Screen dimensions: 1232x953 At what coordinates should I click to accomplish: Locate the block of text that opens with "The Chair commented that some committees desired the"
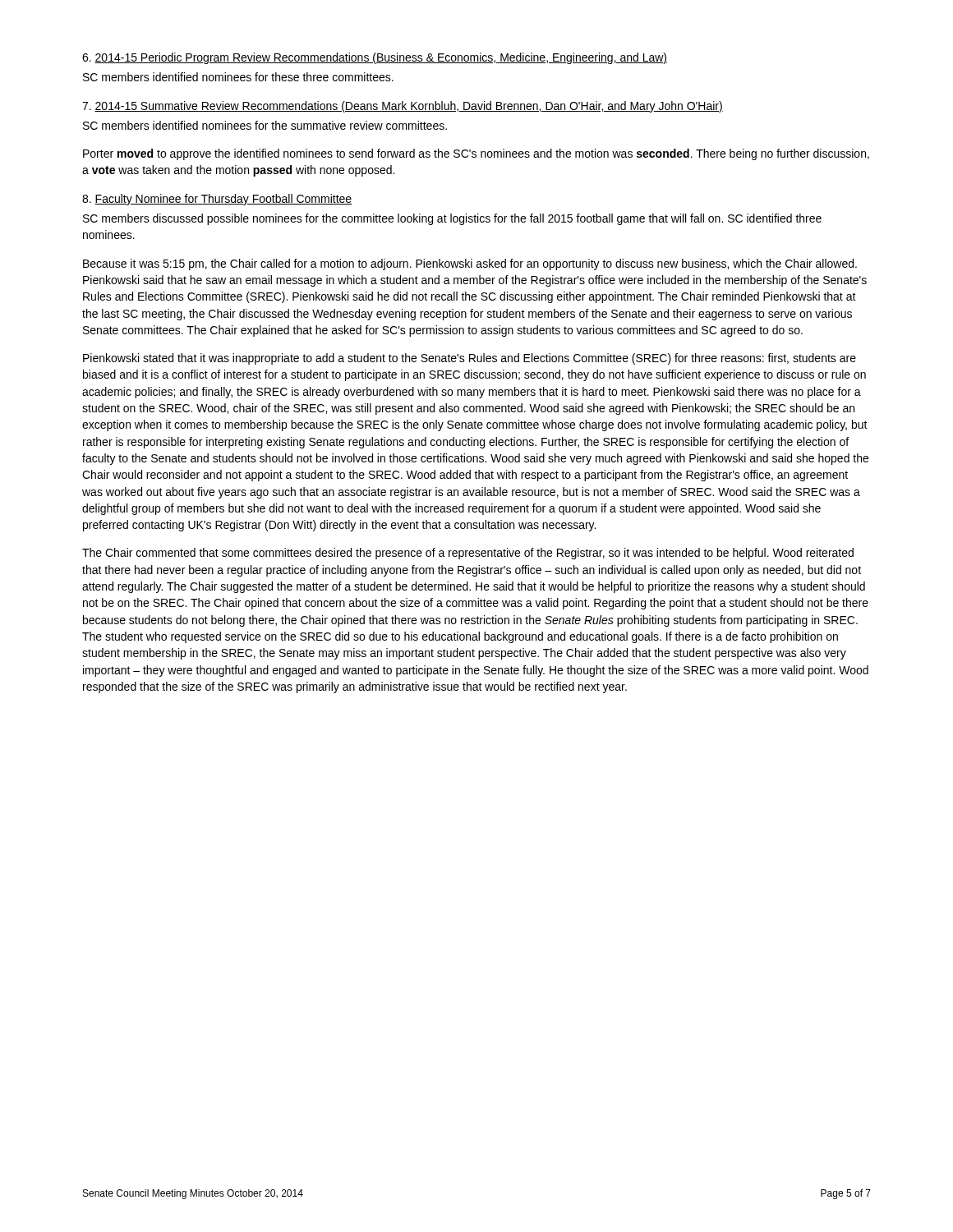[476, 620]
